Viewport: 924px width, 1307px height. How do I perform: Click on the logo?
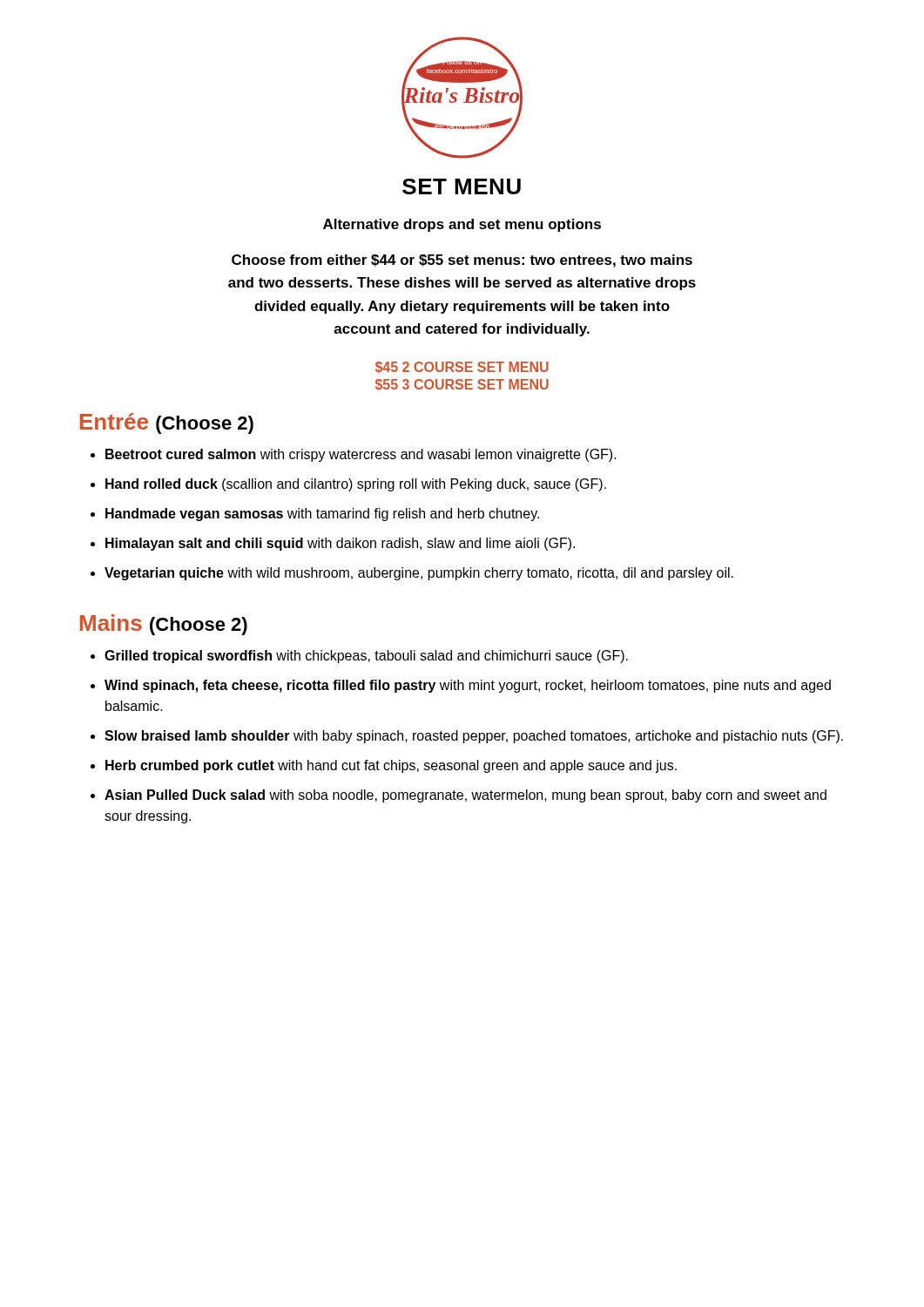462,100
